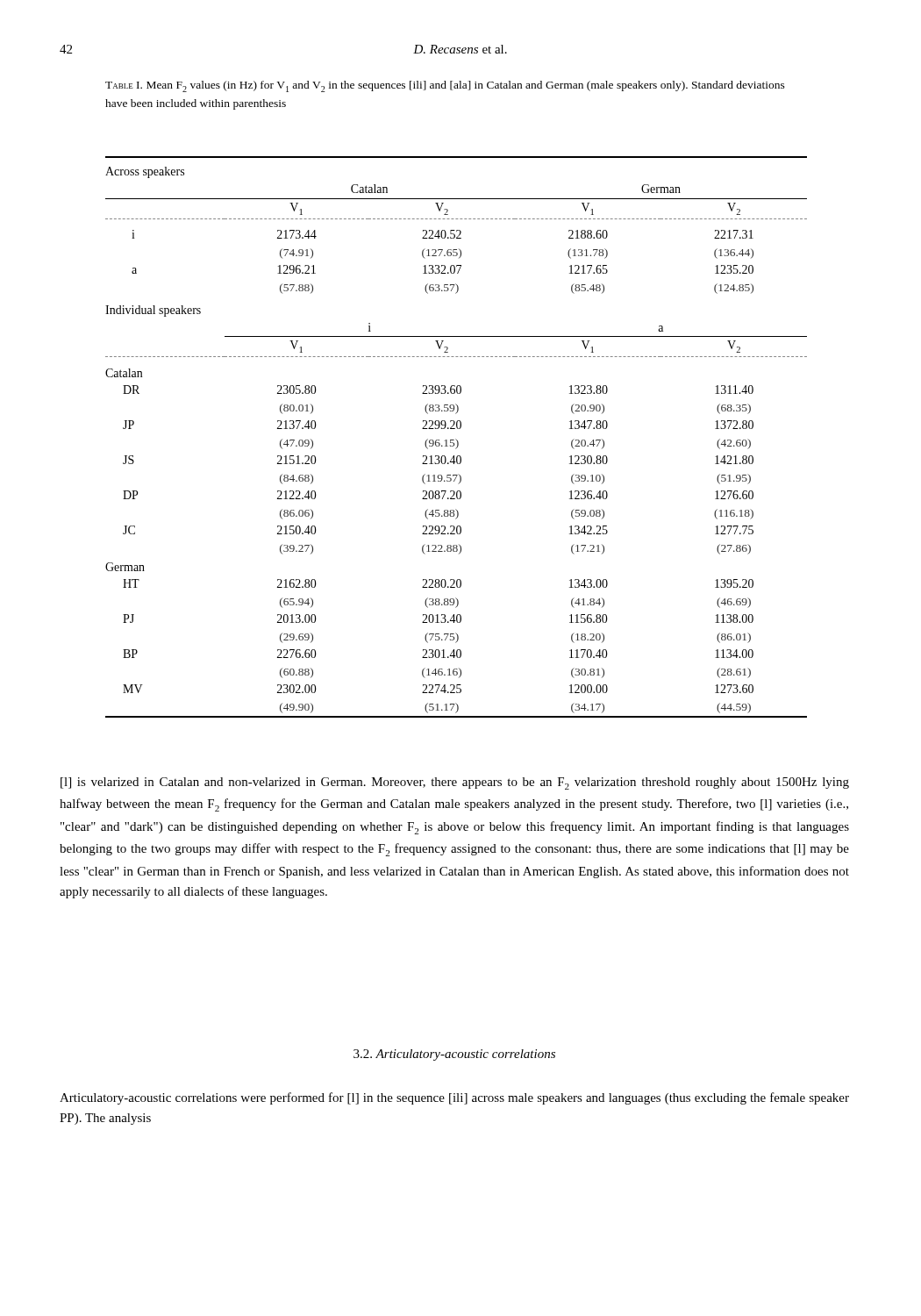
Task: Select the passage starting "Articulatory-acoustic correlations were performed"
Action: (454, 1108)
